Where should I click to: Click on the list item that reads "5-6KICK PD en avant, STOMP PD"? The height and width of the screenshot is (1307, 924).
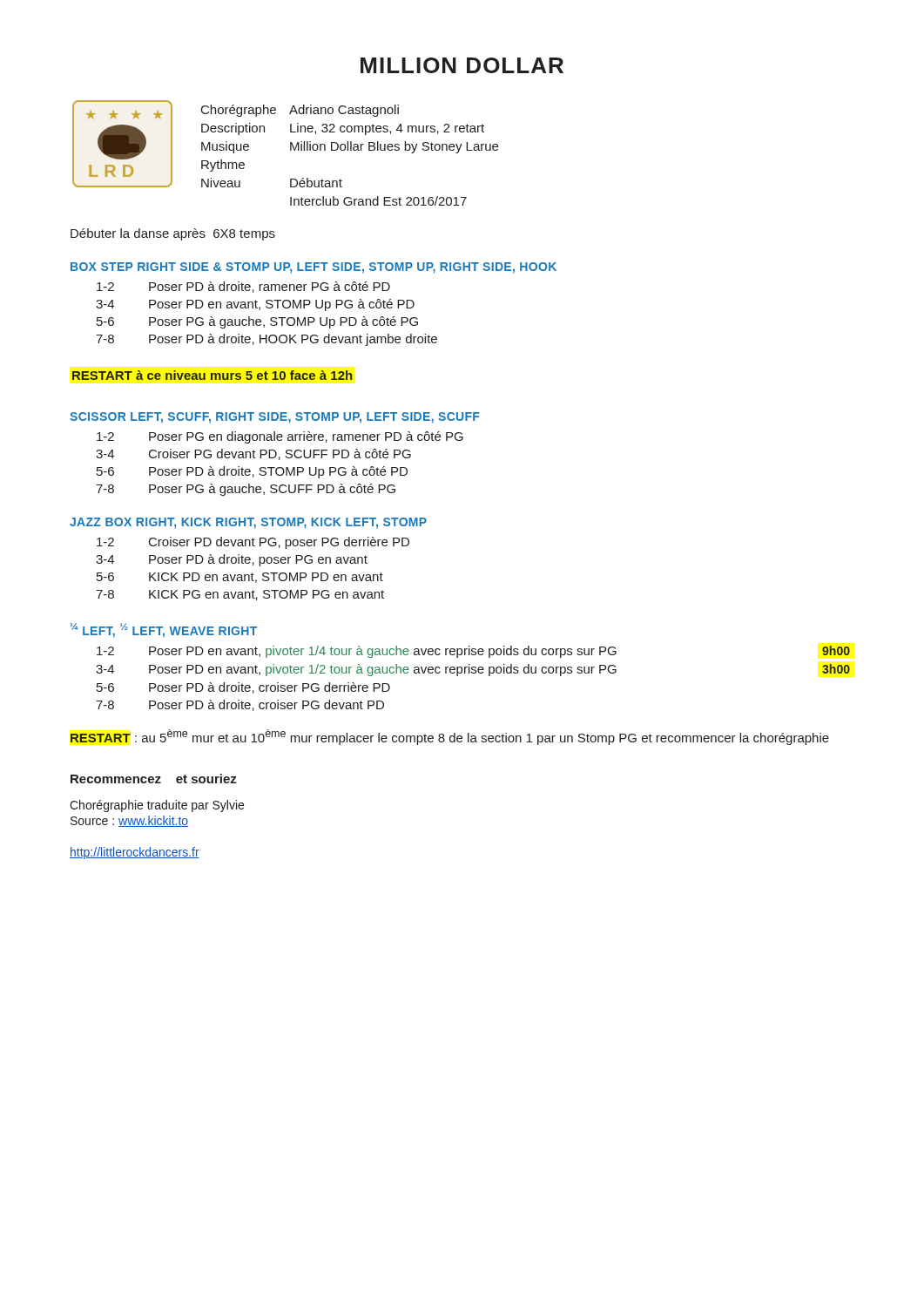[240, 578]
